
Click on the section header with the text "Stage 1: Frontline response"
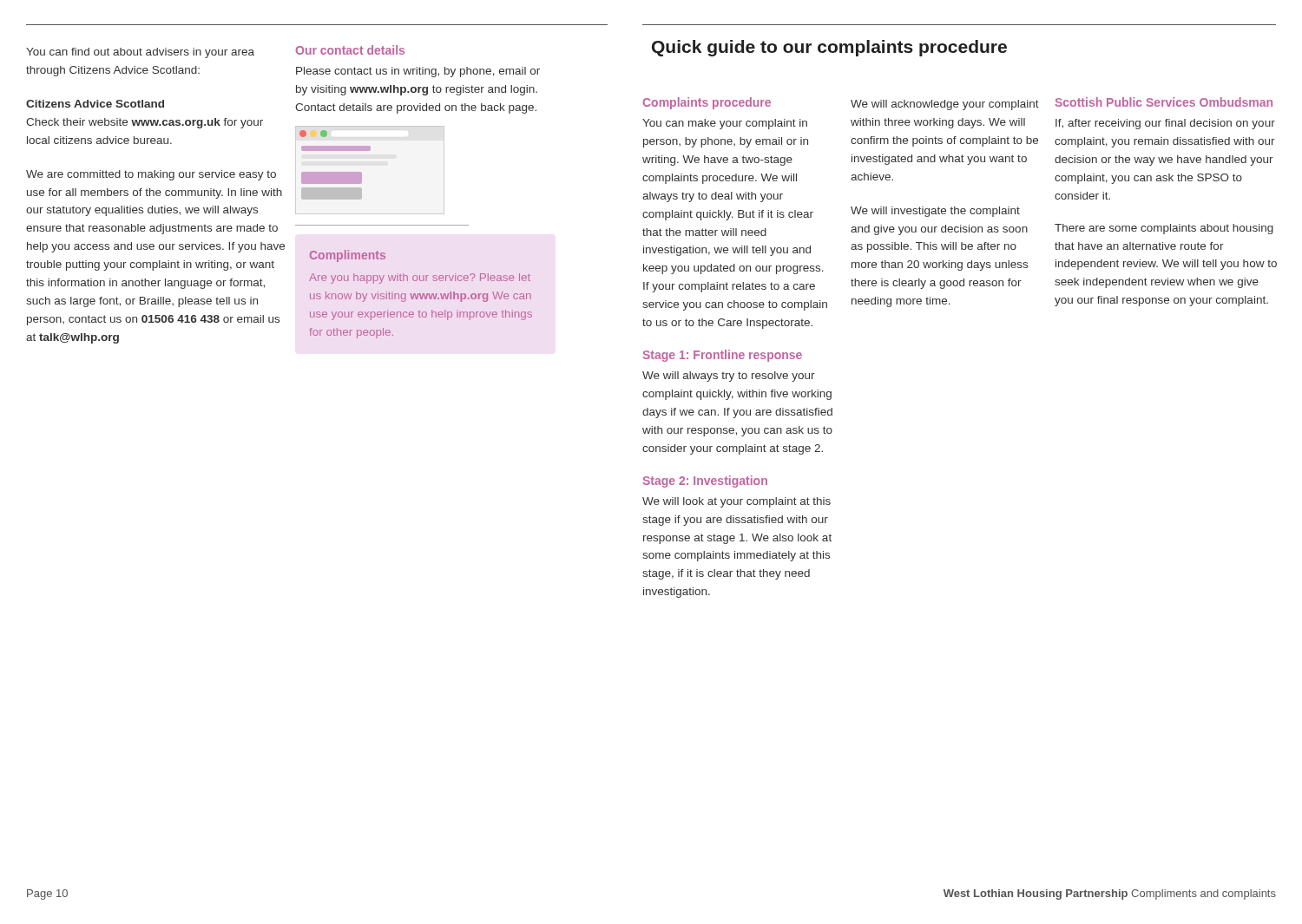pos(722,355)
